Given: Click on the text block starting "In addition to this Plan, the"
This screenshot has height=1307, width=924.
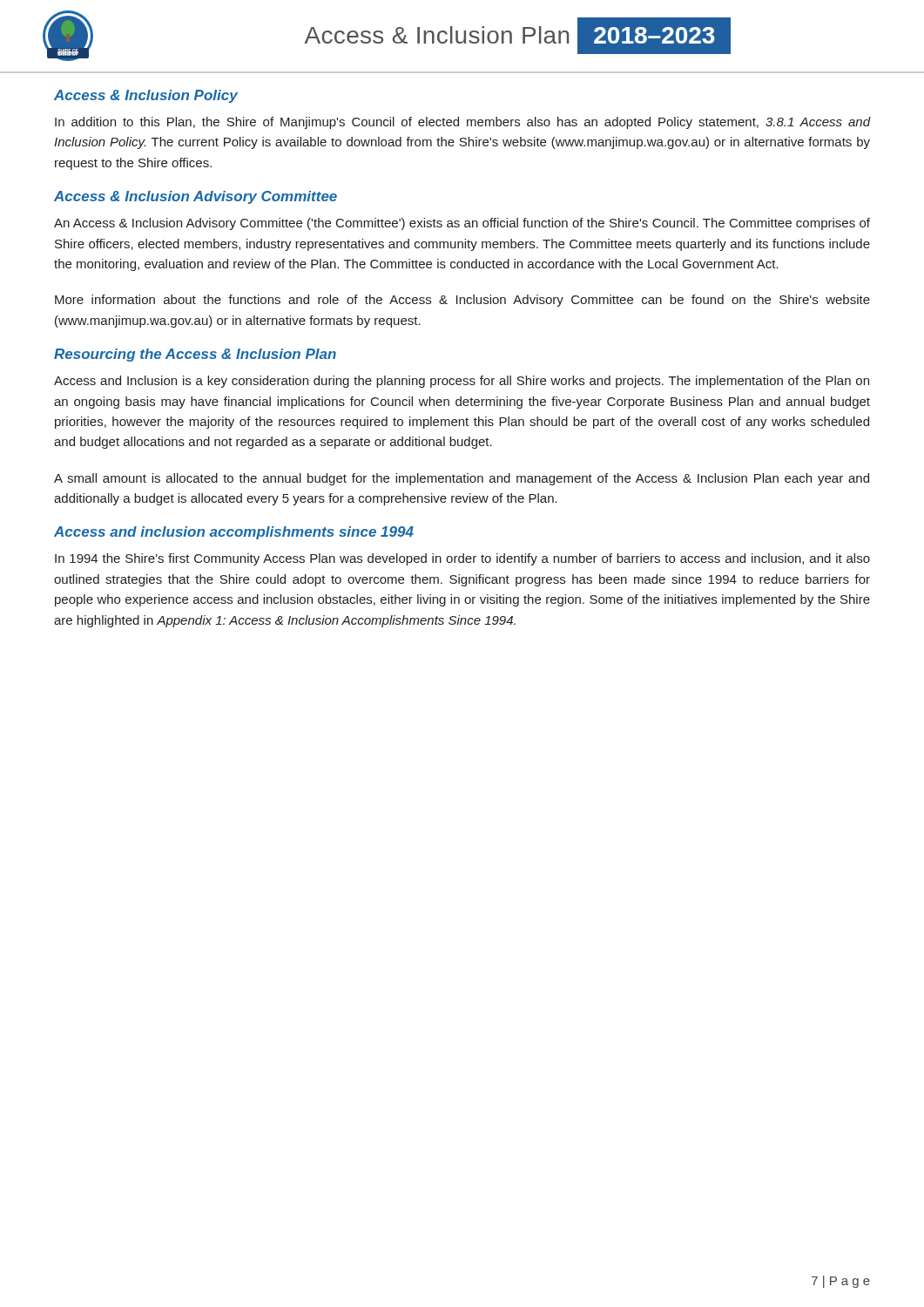Looking at the screenshot, I should pos(462,142).
